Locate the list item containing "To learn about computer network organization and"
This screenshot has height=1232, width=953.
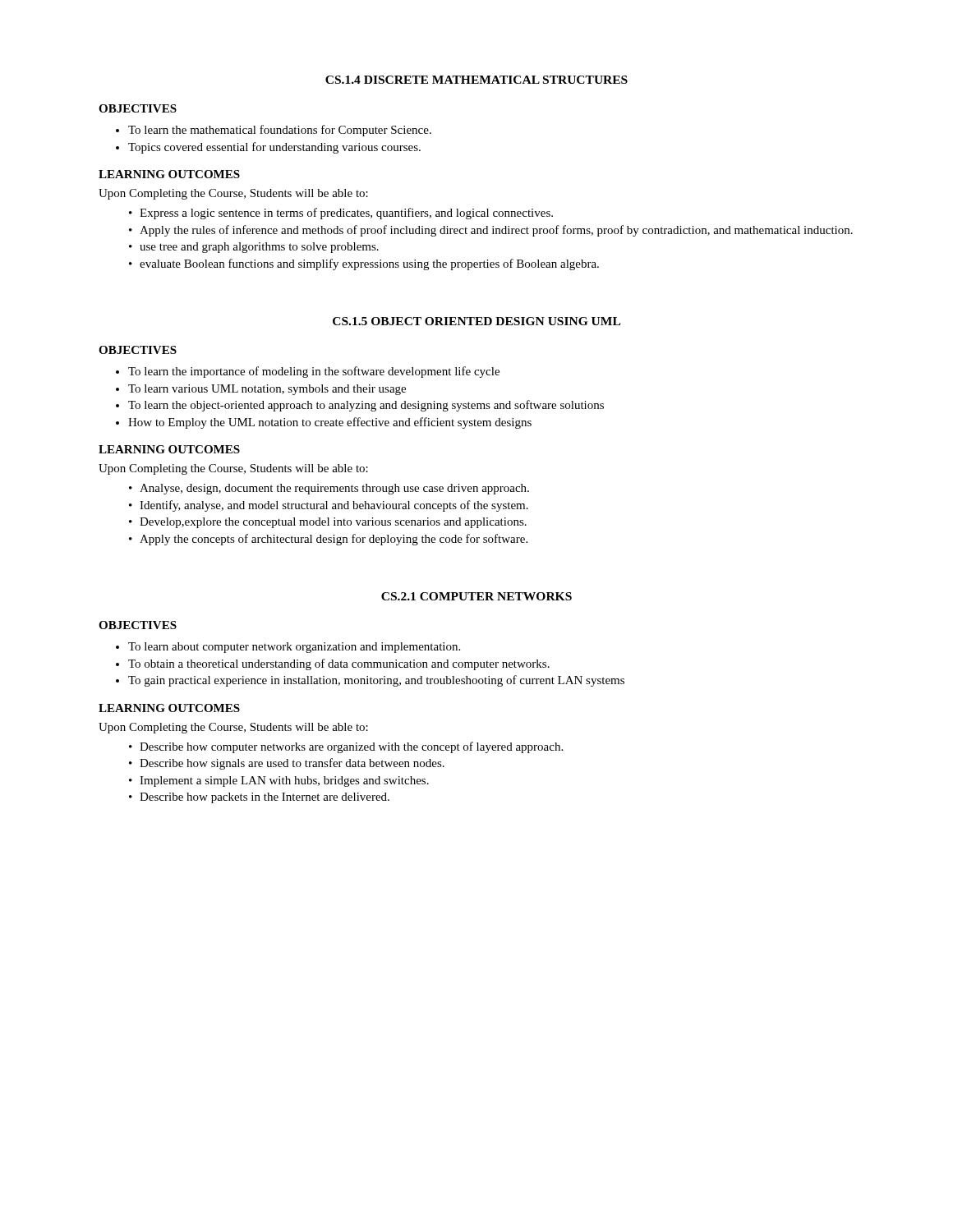pos(288,648)
